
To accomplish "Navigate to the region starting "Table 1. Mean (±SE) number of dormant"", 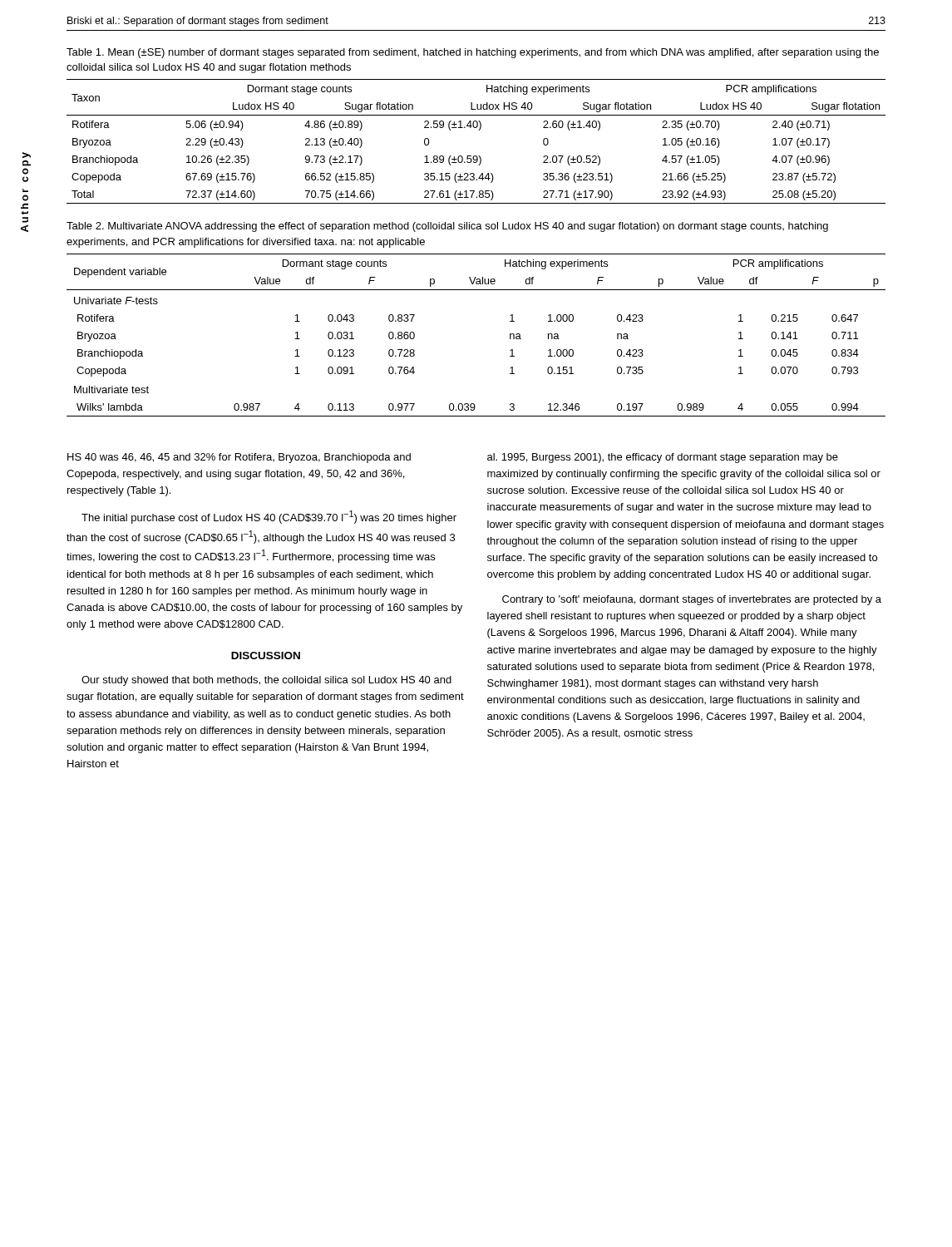I will [473, 60].
